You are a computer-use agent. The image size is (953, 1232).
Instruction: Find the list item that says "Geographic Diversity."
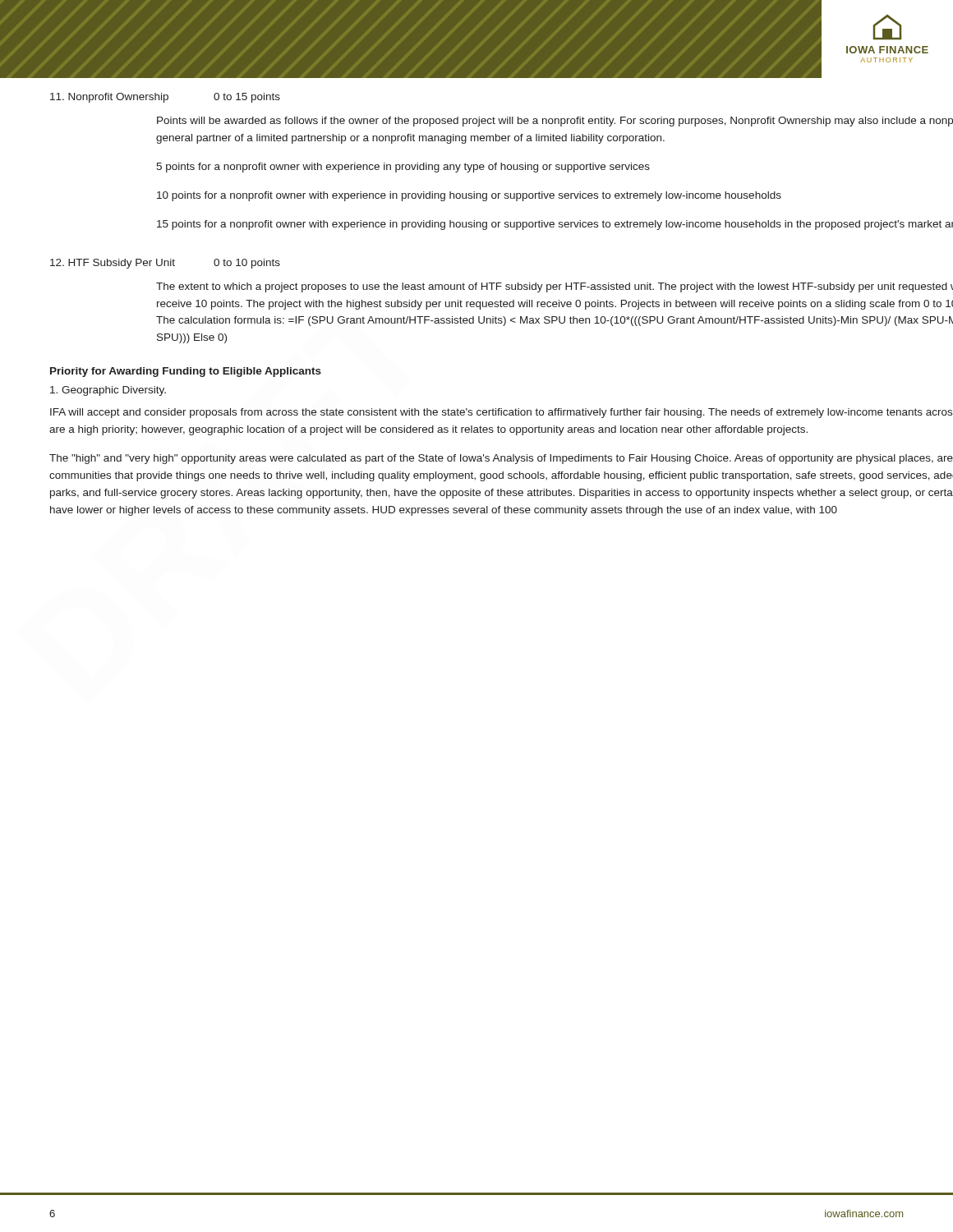108,390
